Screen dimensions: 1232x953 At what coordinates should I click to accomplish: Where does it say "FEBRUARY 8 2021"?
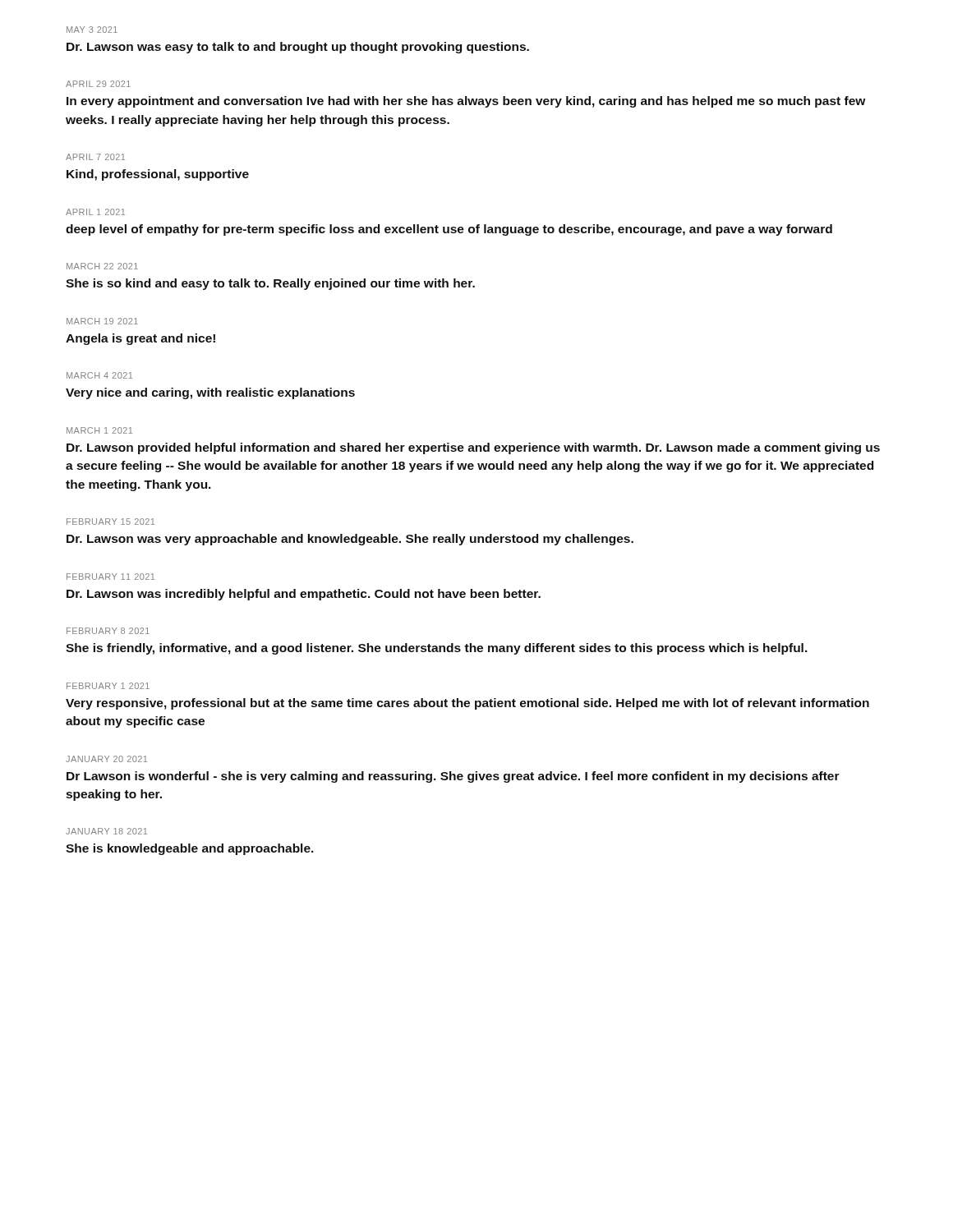pos(108,631)
